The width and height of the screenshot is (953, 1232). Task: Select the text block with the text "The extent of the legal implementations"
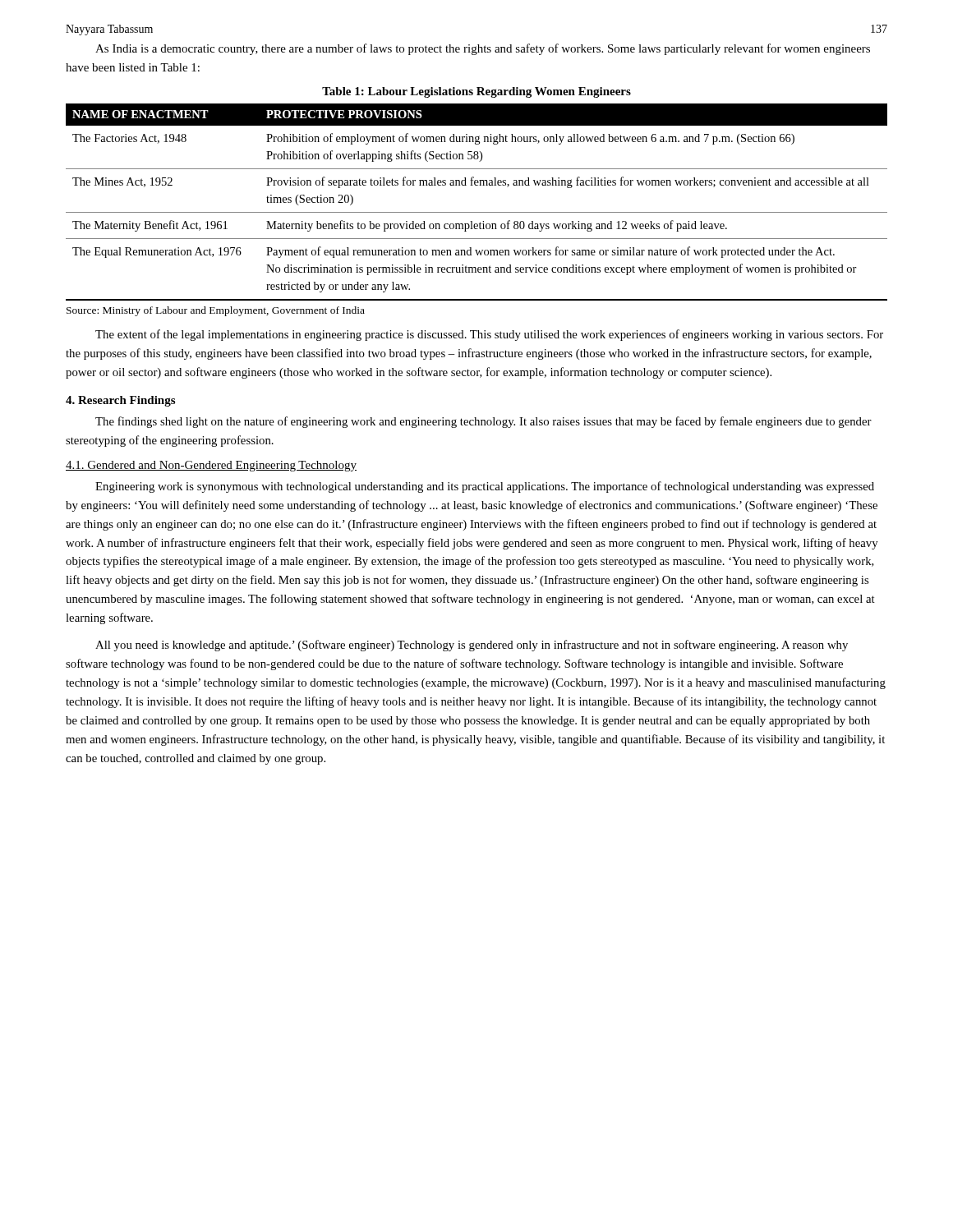tap(475, 353)
